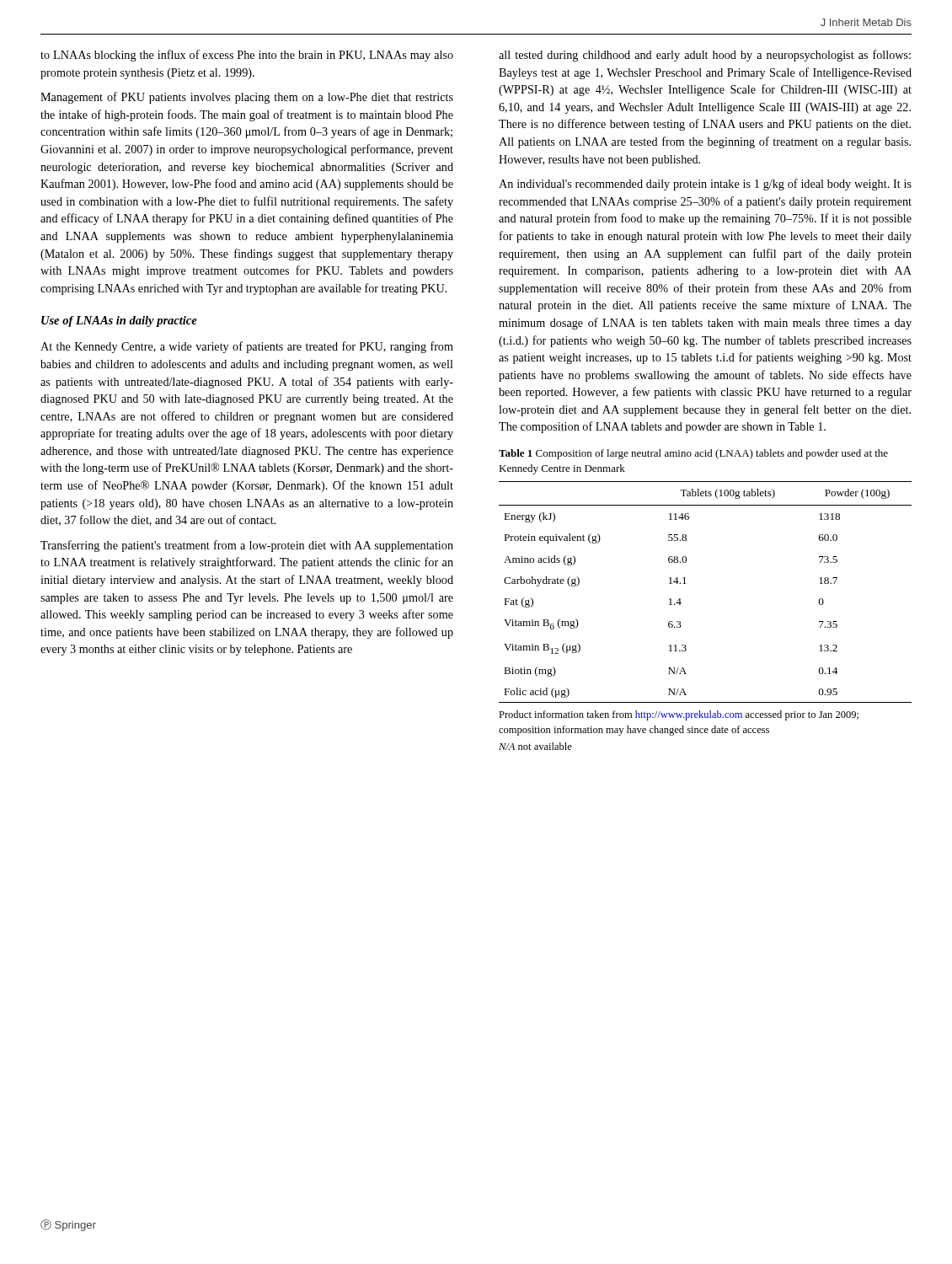Locate the table with the text "Fat (g)"
The width and height of the screenshot is (952, 1264).
705,618
